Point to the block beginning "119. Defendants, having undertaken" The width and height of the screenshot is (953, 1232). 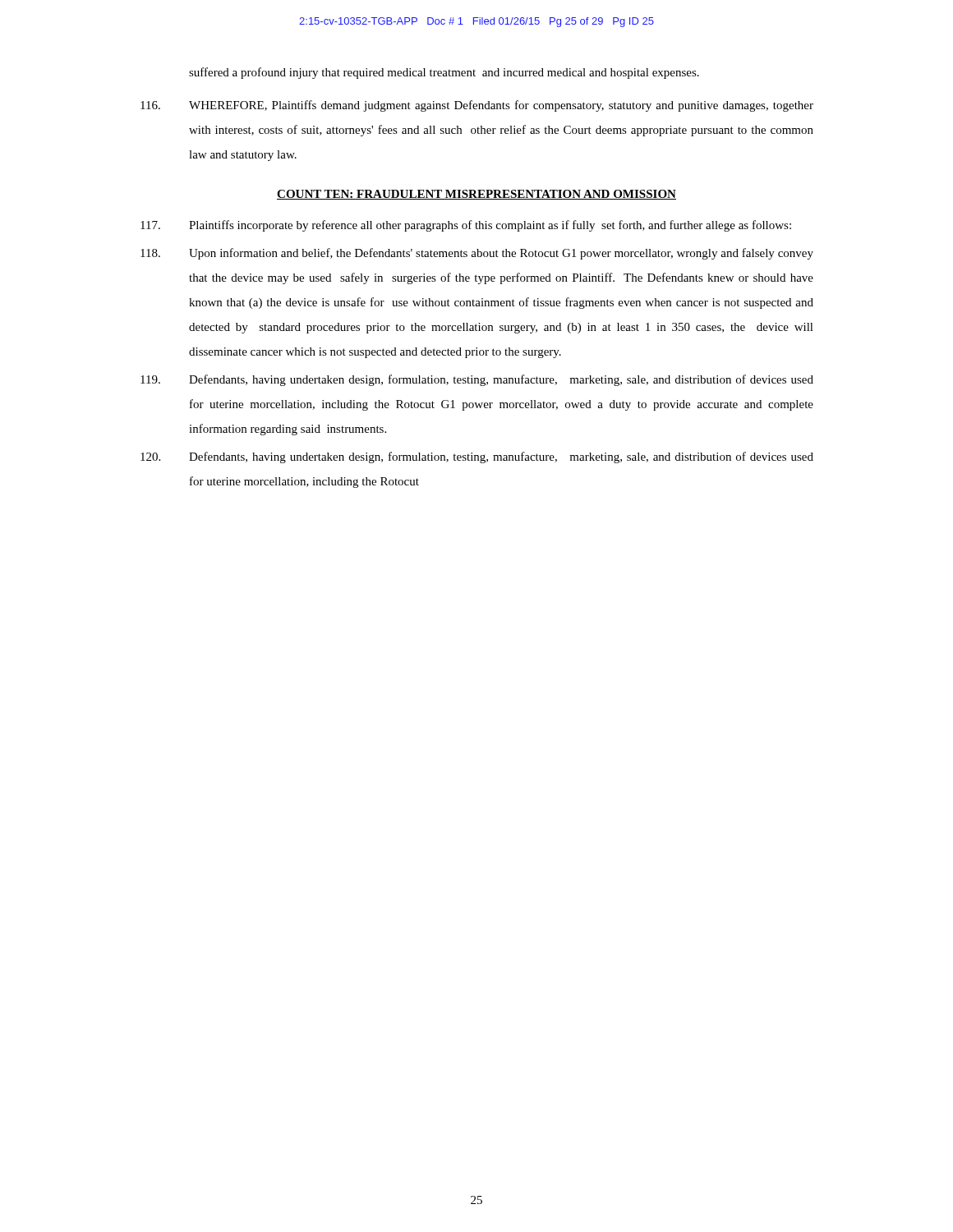[476, 404]
